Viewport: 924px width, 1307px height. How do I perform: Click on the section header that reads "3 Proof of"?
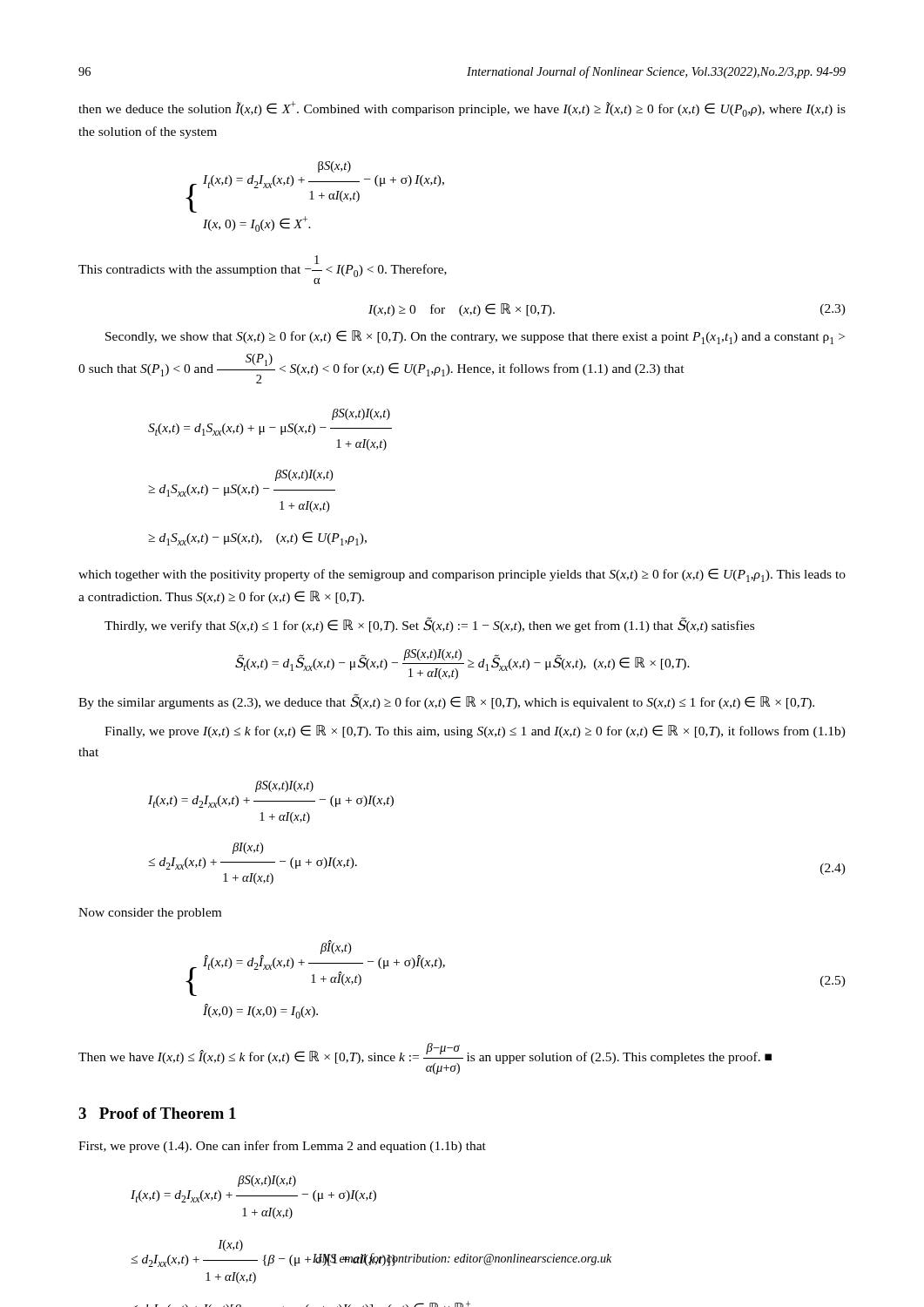[x=157, y=1114]
